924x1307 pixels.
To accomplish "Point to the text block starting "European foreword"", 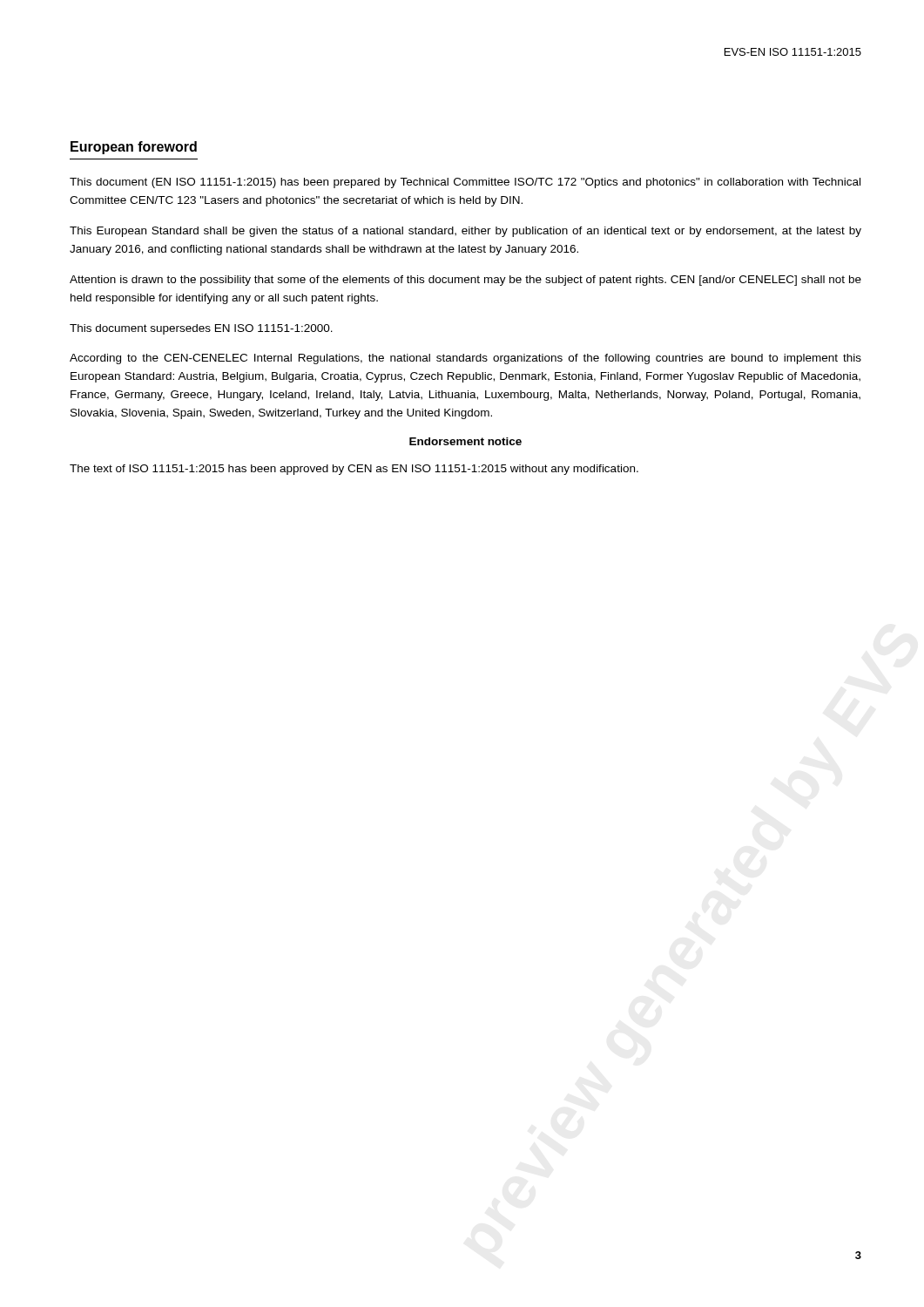I will click(x=134, y=149).
